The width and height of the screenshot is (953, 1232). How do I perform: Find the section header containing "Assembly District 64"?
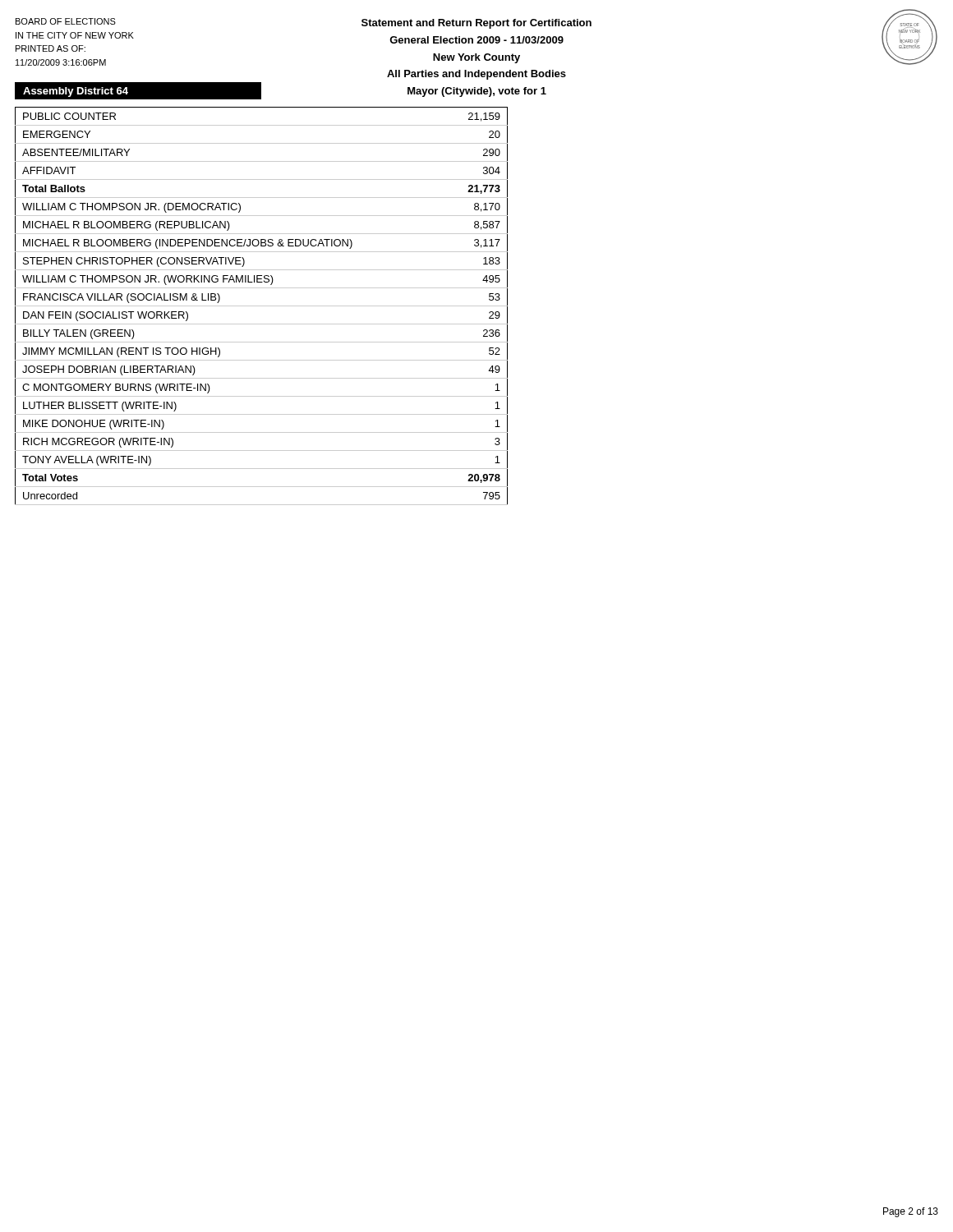[76, 91]
